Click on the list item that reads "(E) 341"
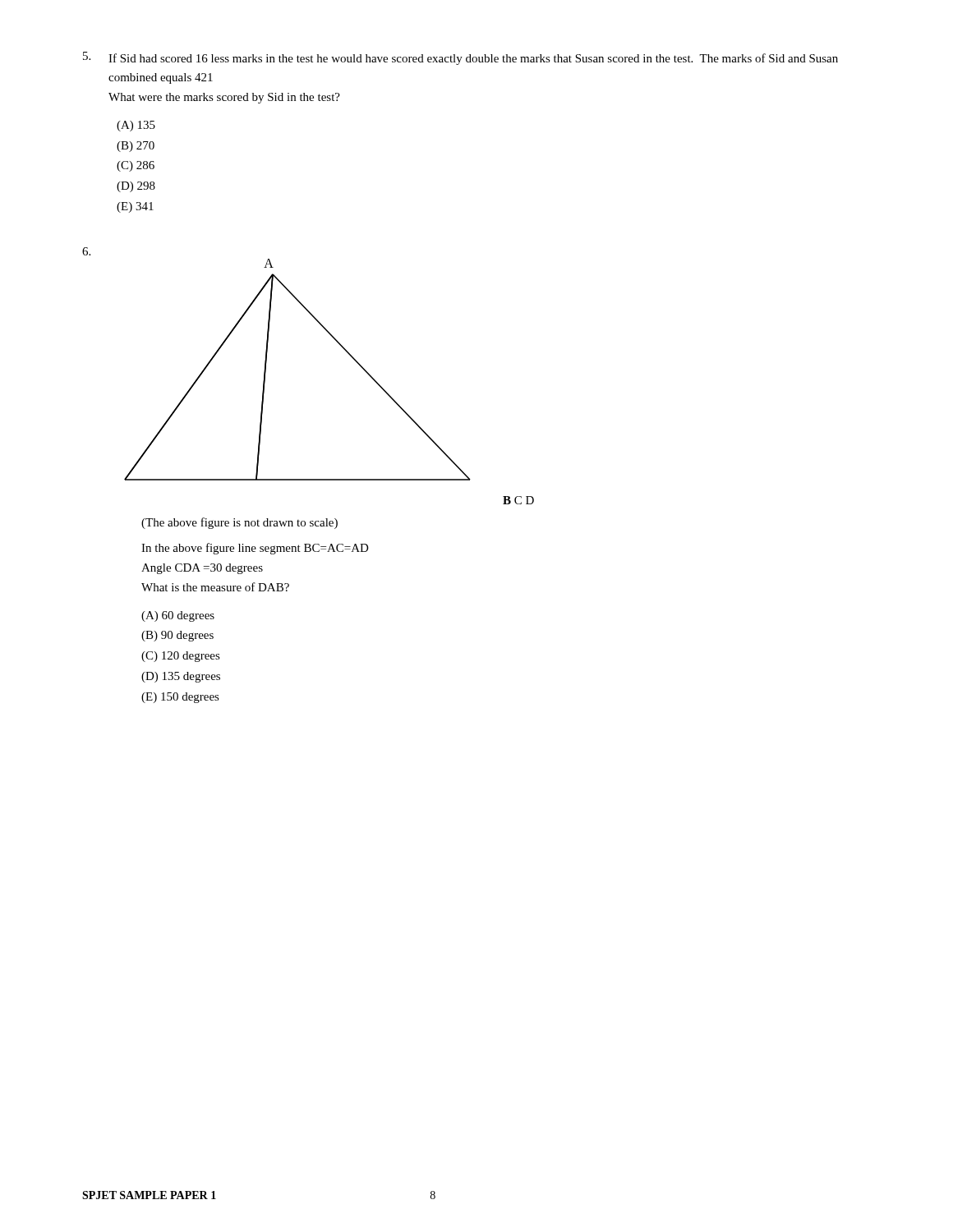Image resolution: width=953 pixels, height=1232 pixels. [x=135, y=206]
